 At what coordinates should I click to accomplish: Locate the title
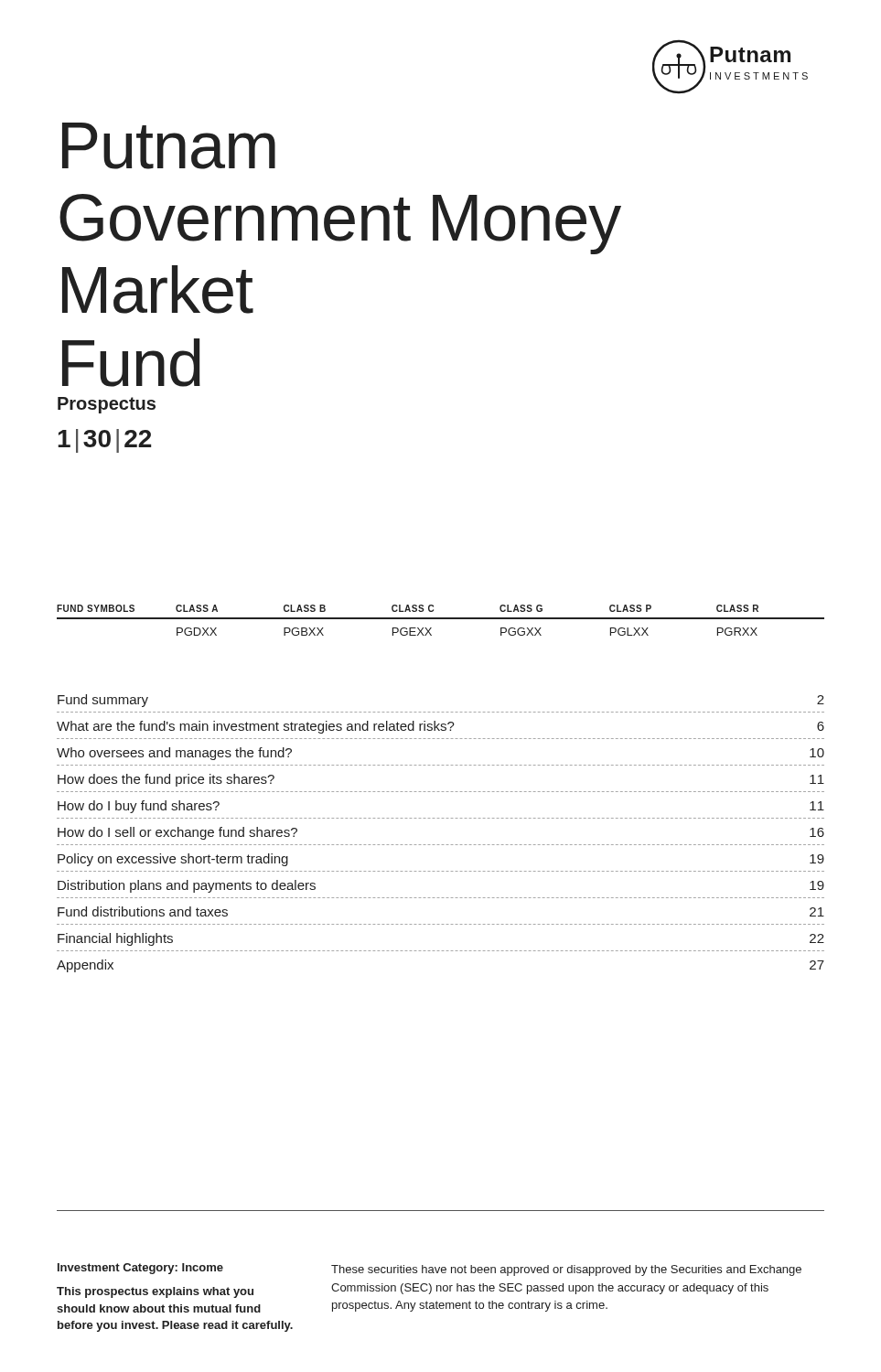[x=440, y=255]
